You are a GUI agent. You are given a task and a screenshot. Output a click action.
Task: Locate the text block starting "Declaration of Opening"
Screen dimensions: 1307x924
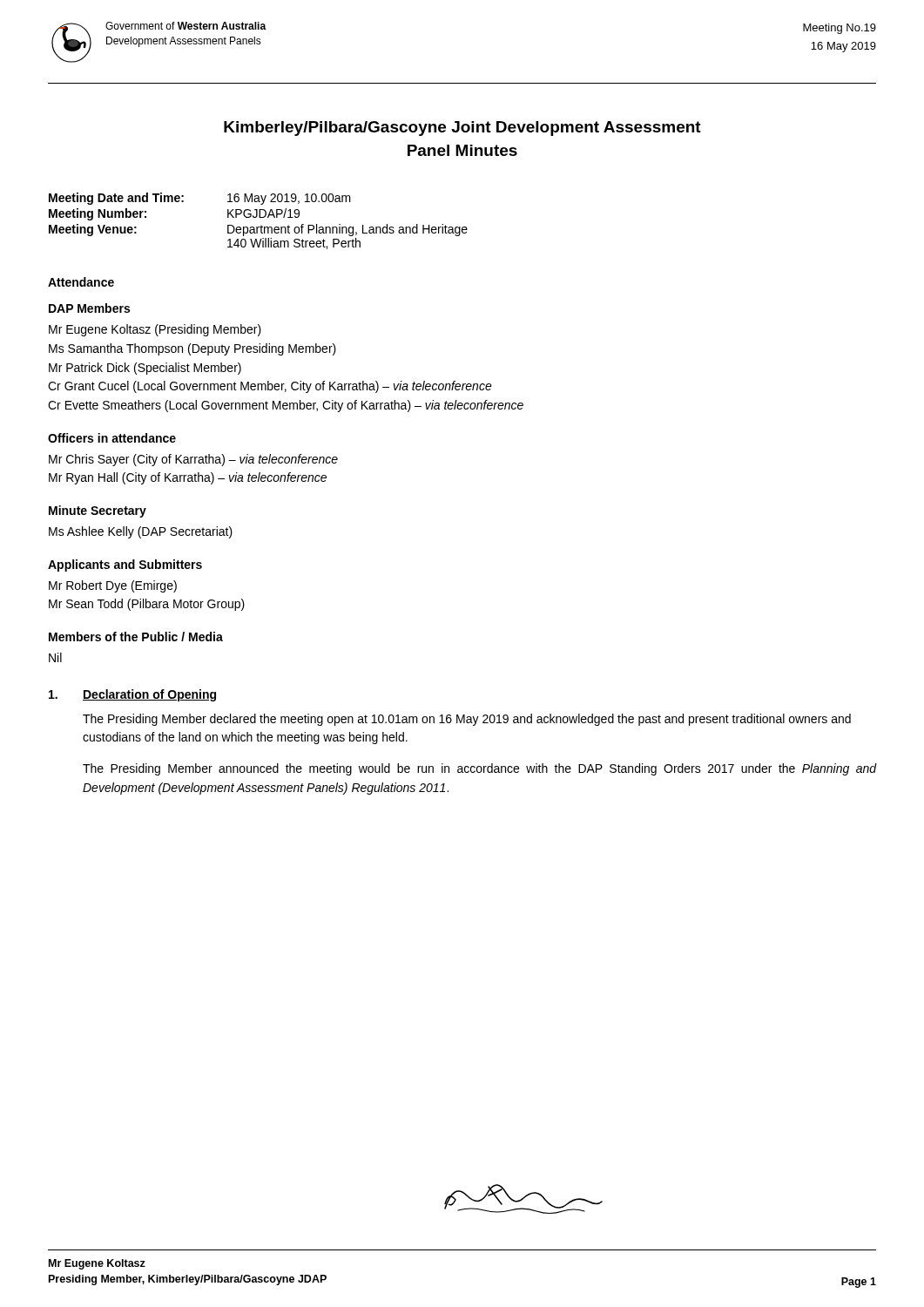[150, 694]
